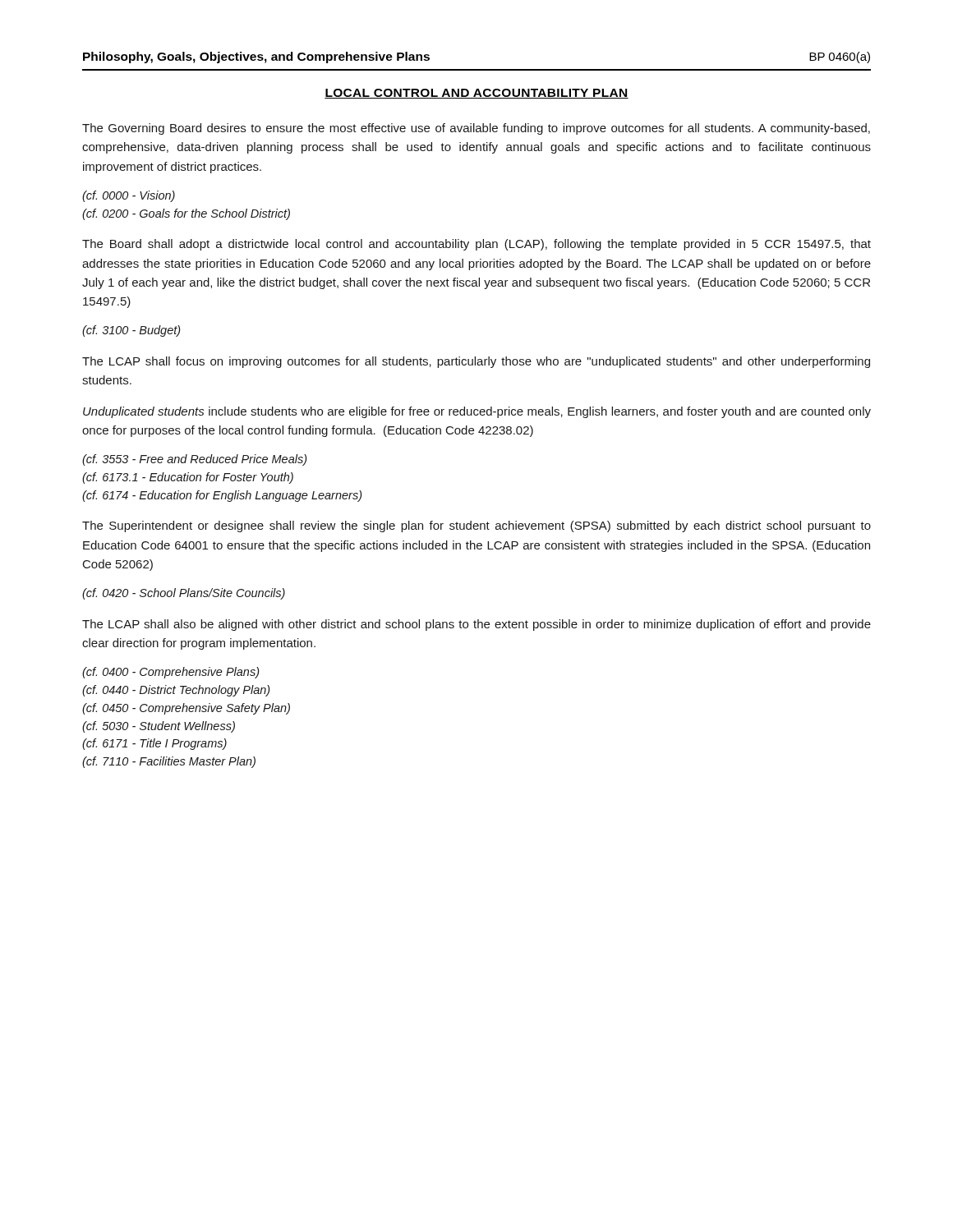Screen dimensions: 1232x953
Task: Locate the text block with the text "The Superintendent or designee shall review the"
Action: coord(476,545)
